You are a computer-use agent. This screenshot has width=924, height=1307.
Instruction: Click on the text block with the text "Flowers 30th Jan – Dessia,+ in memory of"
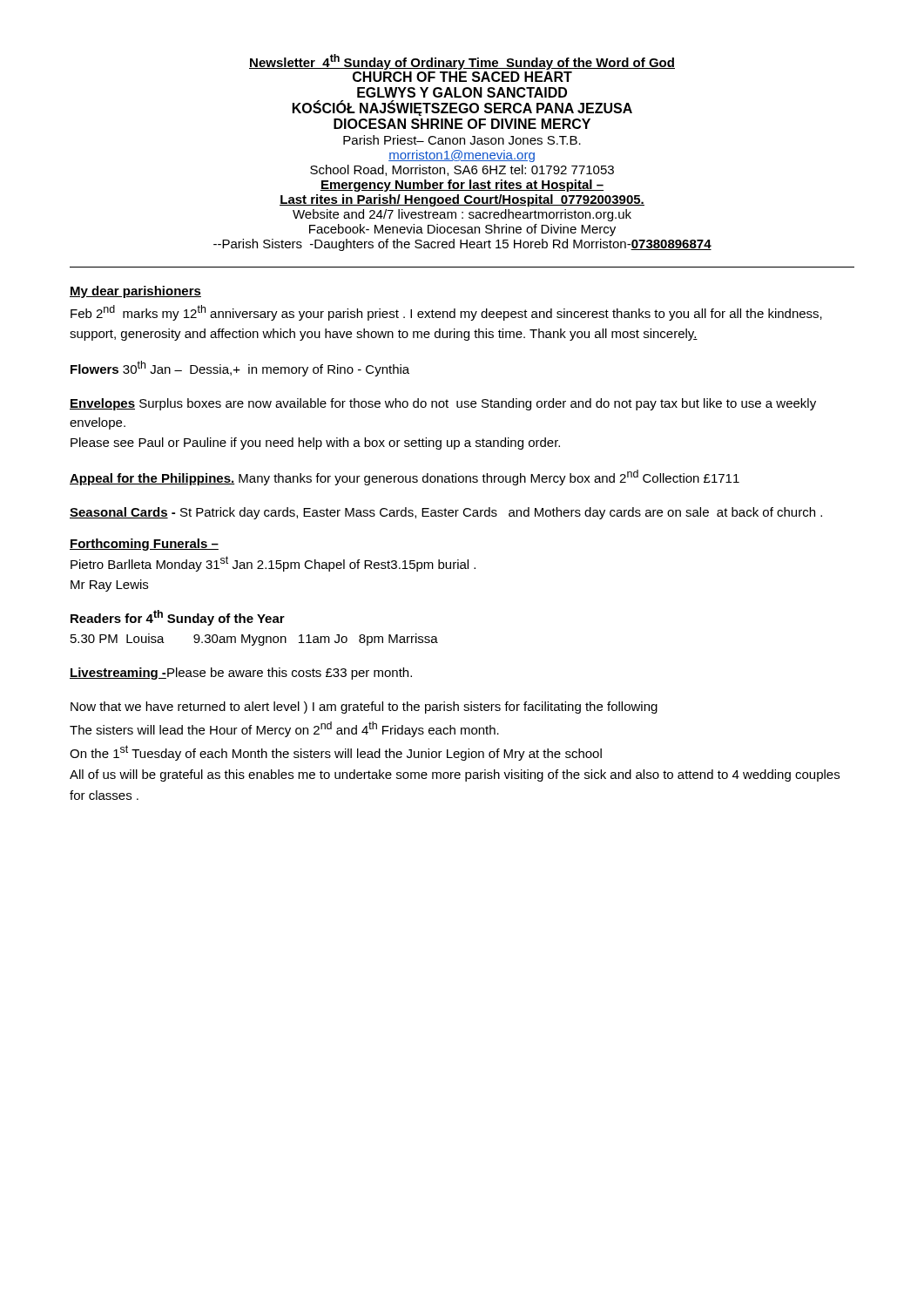pos(240,368)
